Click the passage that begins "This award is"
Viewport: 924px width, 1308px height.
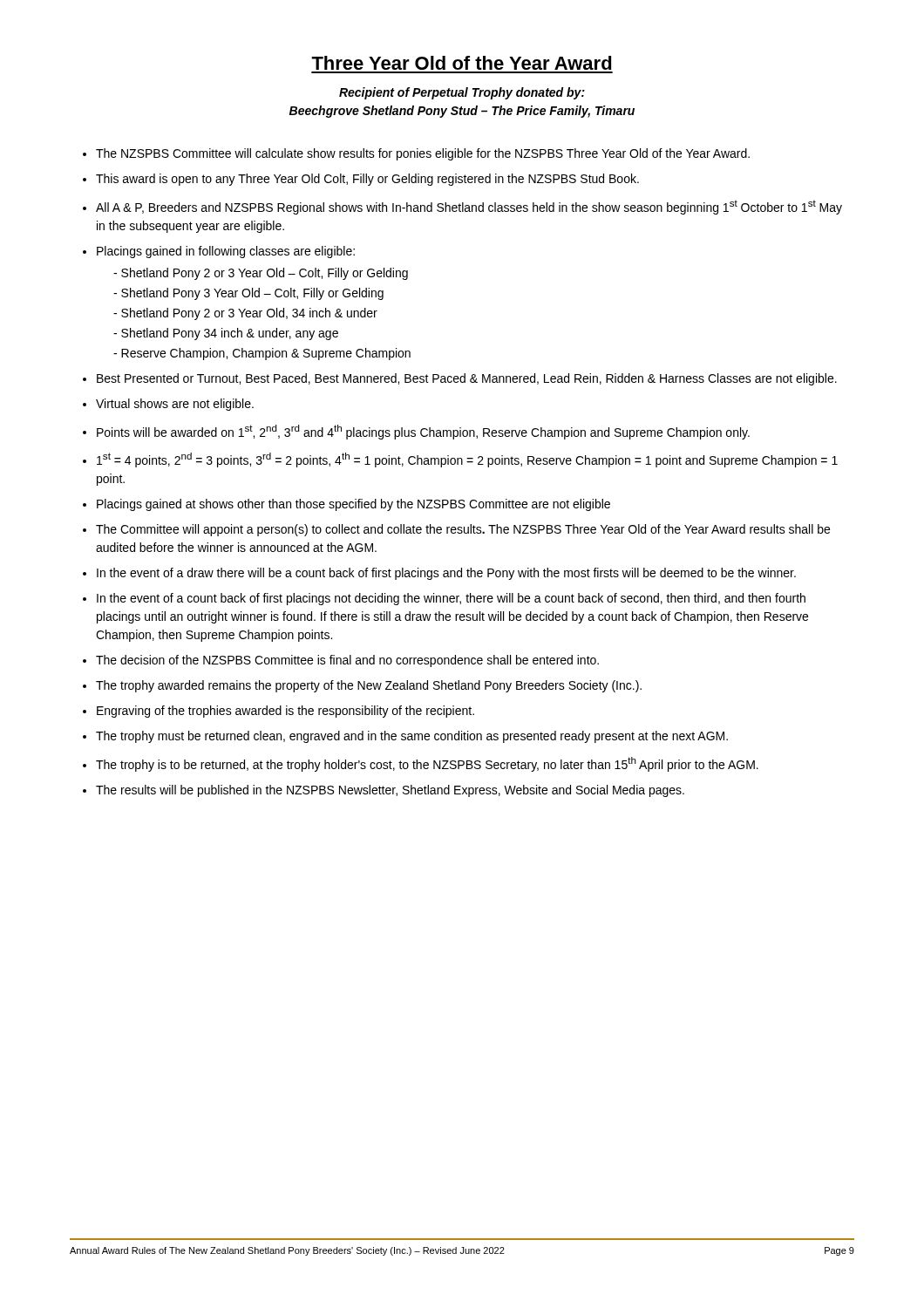tap(368, 179)
